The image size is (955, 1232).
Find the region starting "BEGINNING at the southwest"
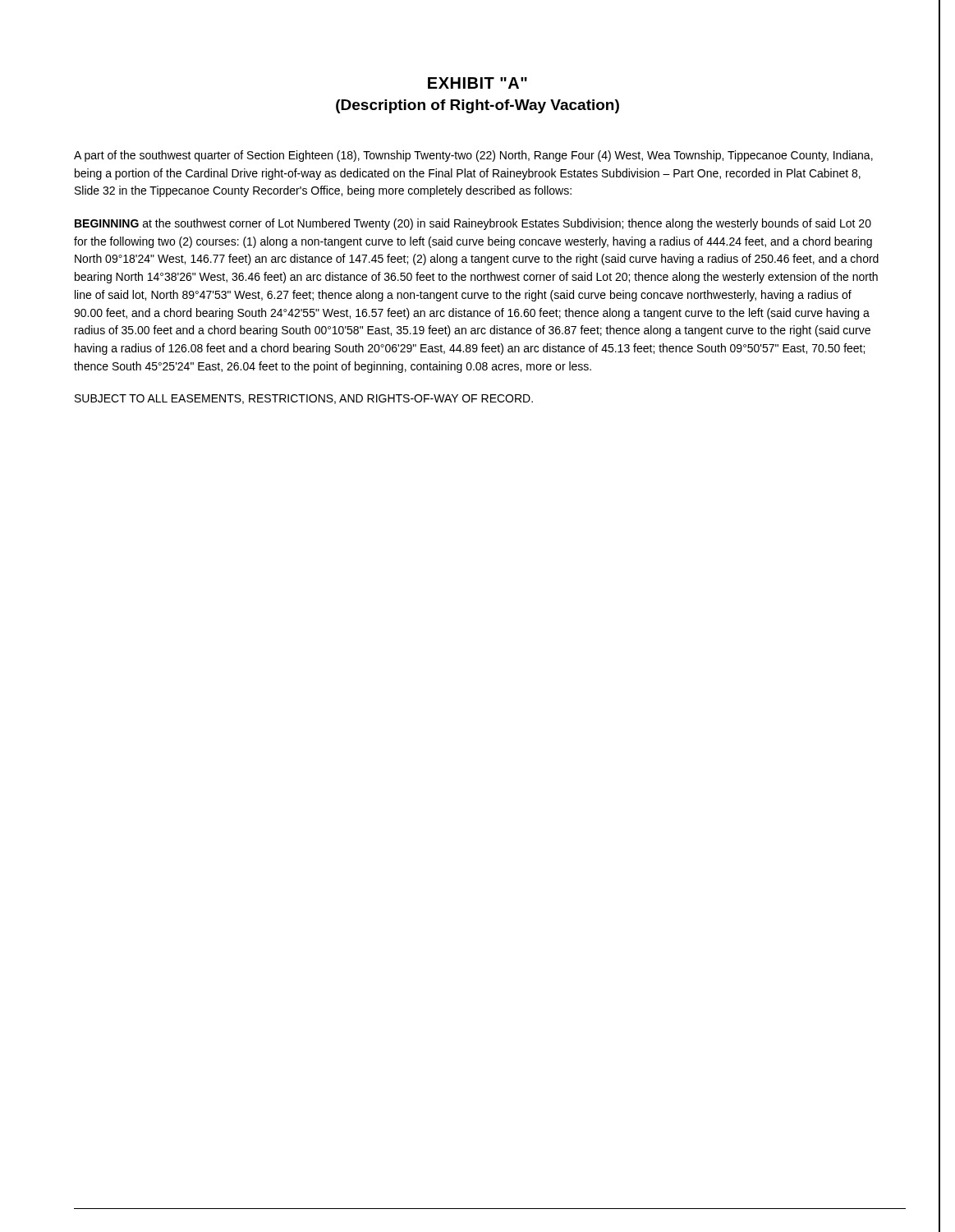476,295
